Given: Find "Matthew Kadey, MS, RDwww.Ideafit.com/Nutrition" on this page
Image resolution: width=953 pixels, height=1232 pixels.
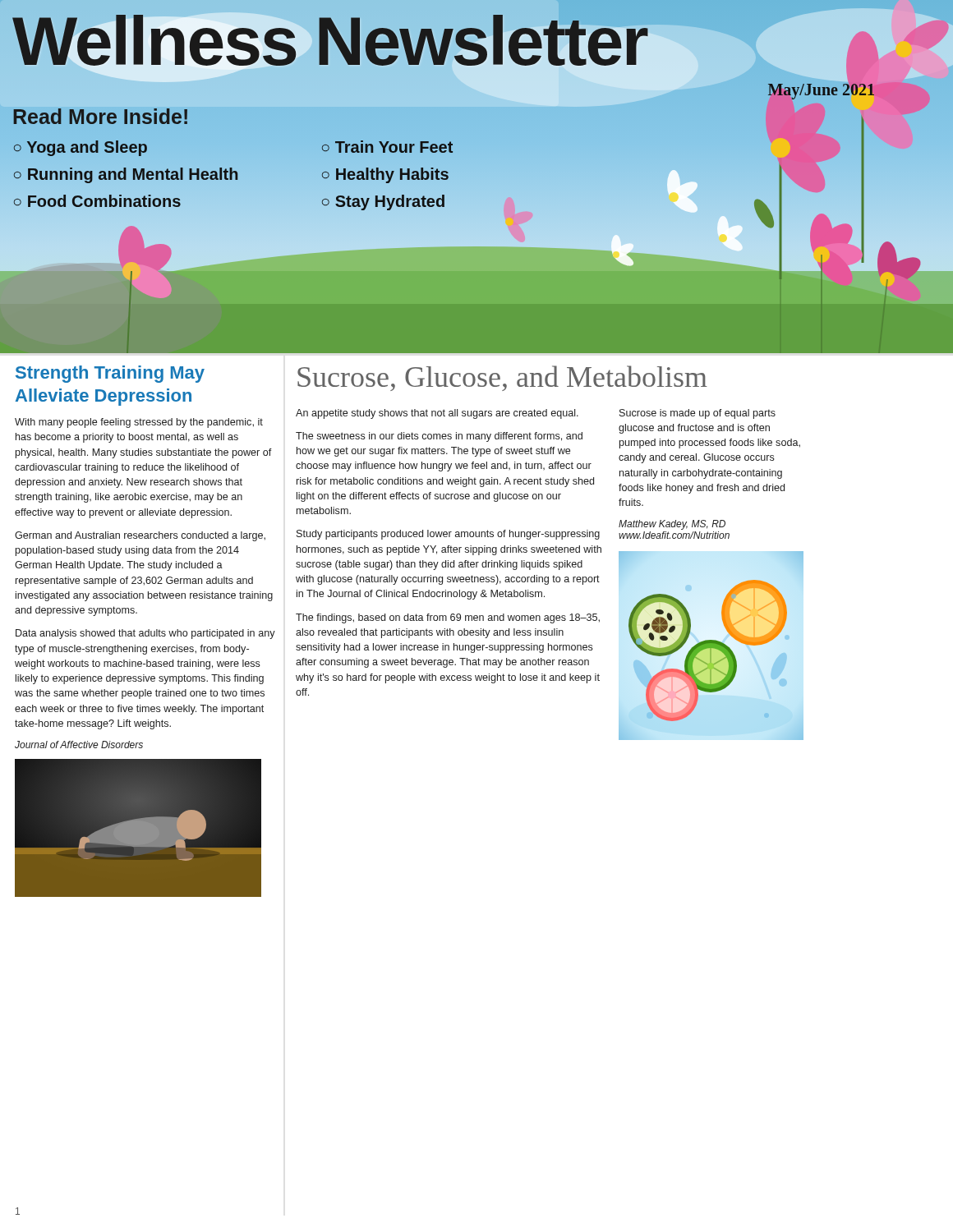Looking at the screenshot, I should click(674, 530).
